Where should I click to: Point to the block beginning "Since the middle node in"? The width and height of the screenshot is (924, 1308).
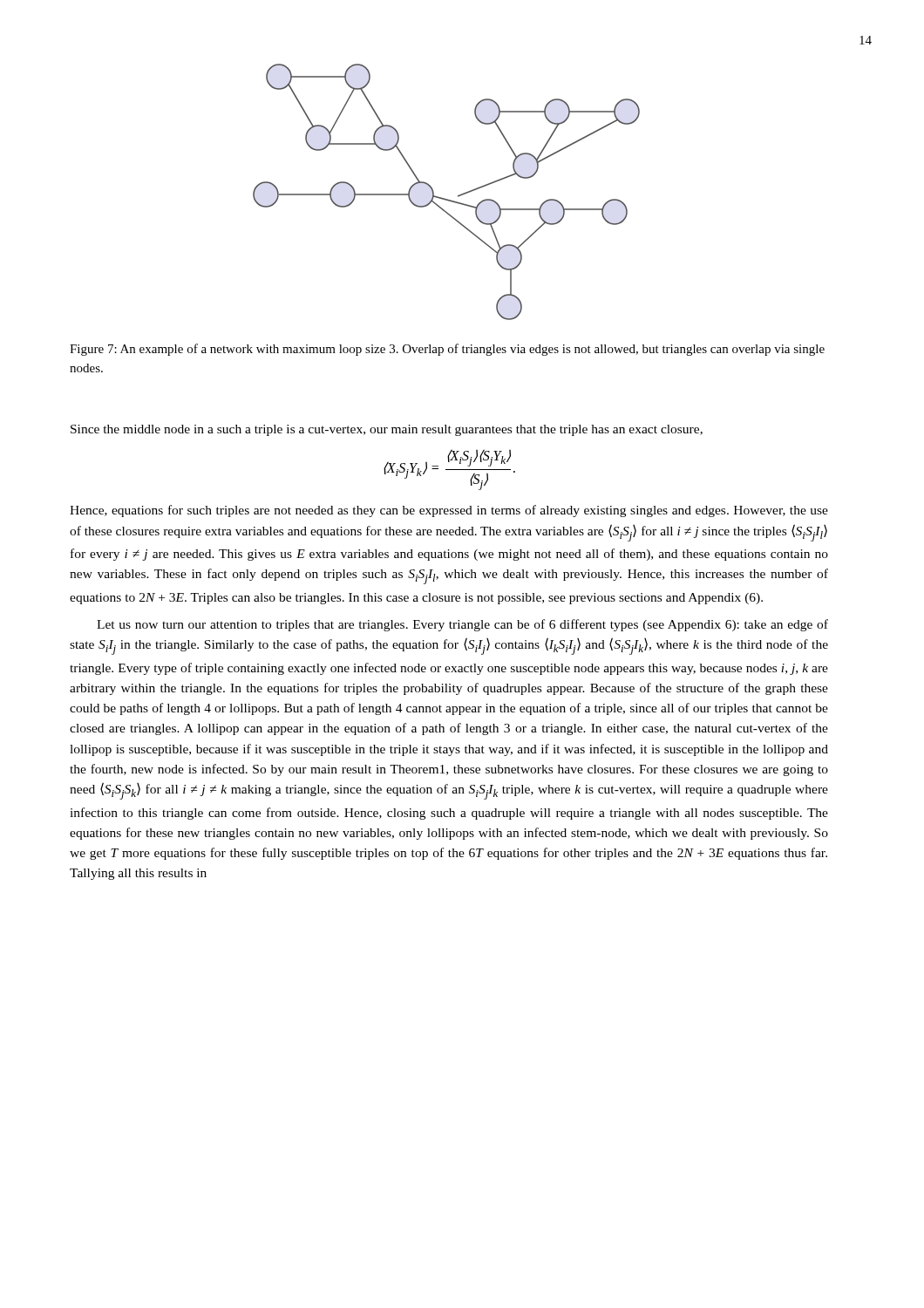[x=449, y=651]
